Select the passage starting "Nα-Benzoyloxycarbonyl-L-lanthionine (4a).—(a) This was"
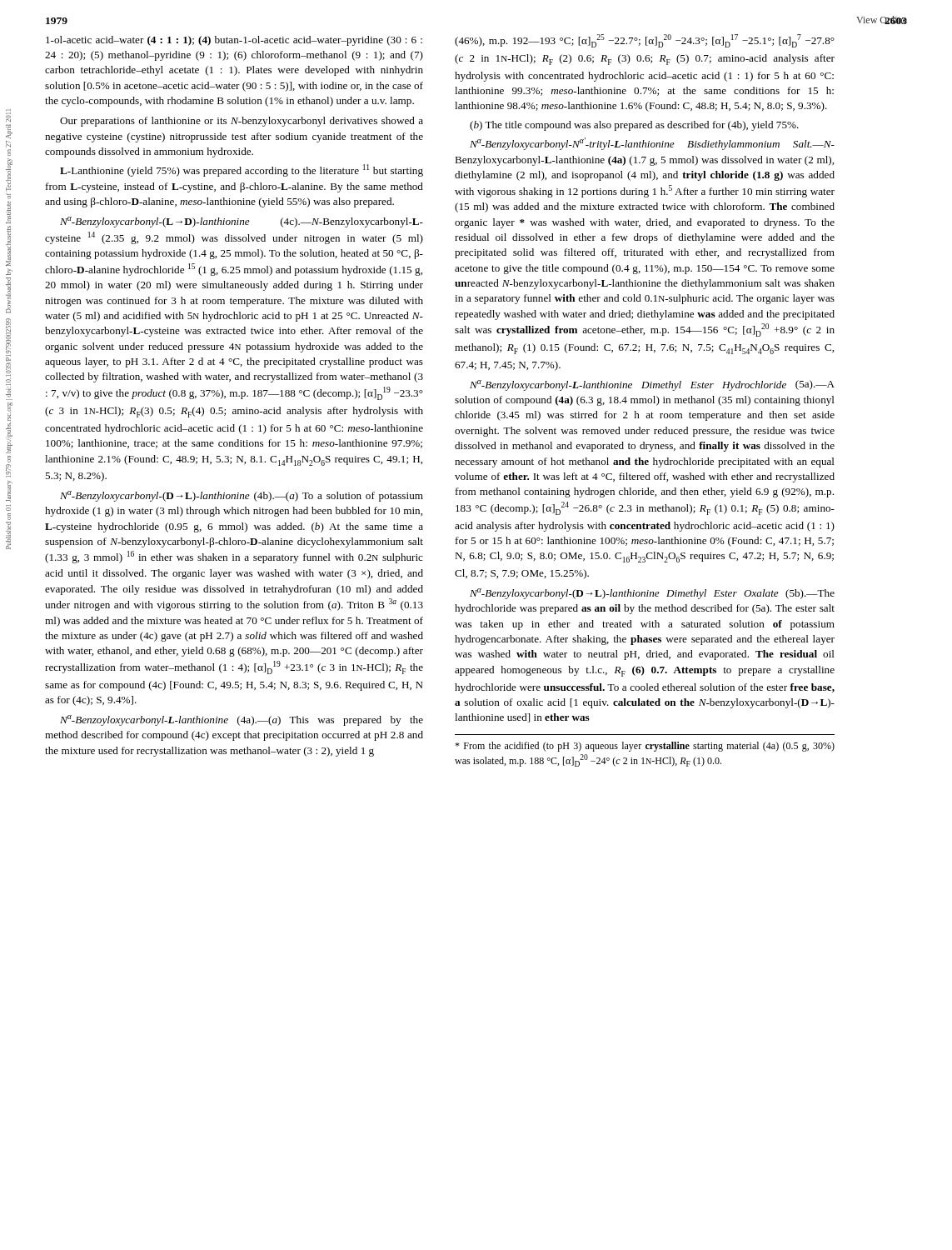Viewport: 952px width, 1250px height. [234, 735]
